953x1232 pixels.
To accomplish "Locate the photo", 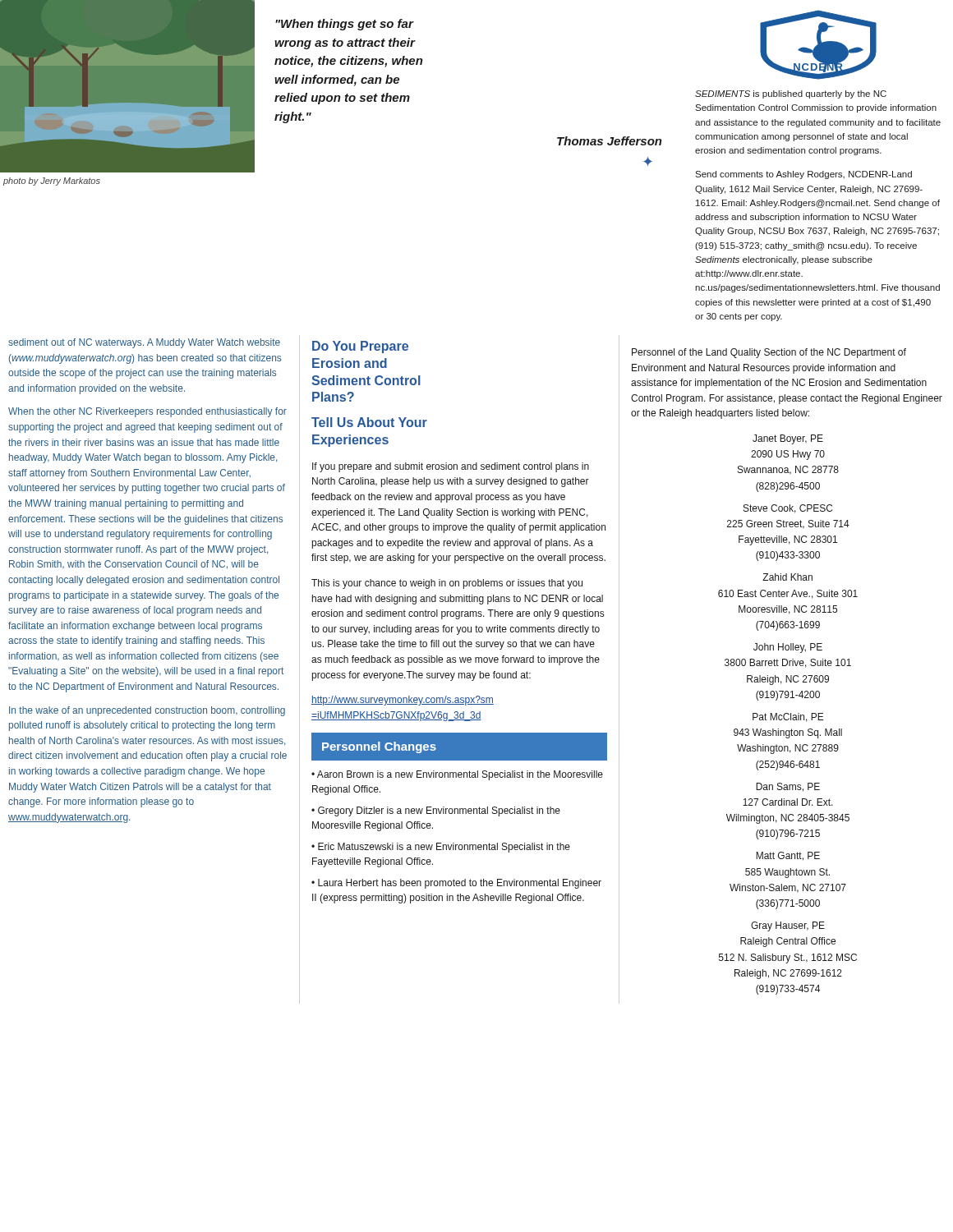I will pyautogui.click(x=127, y=165).
